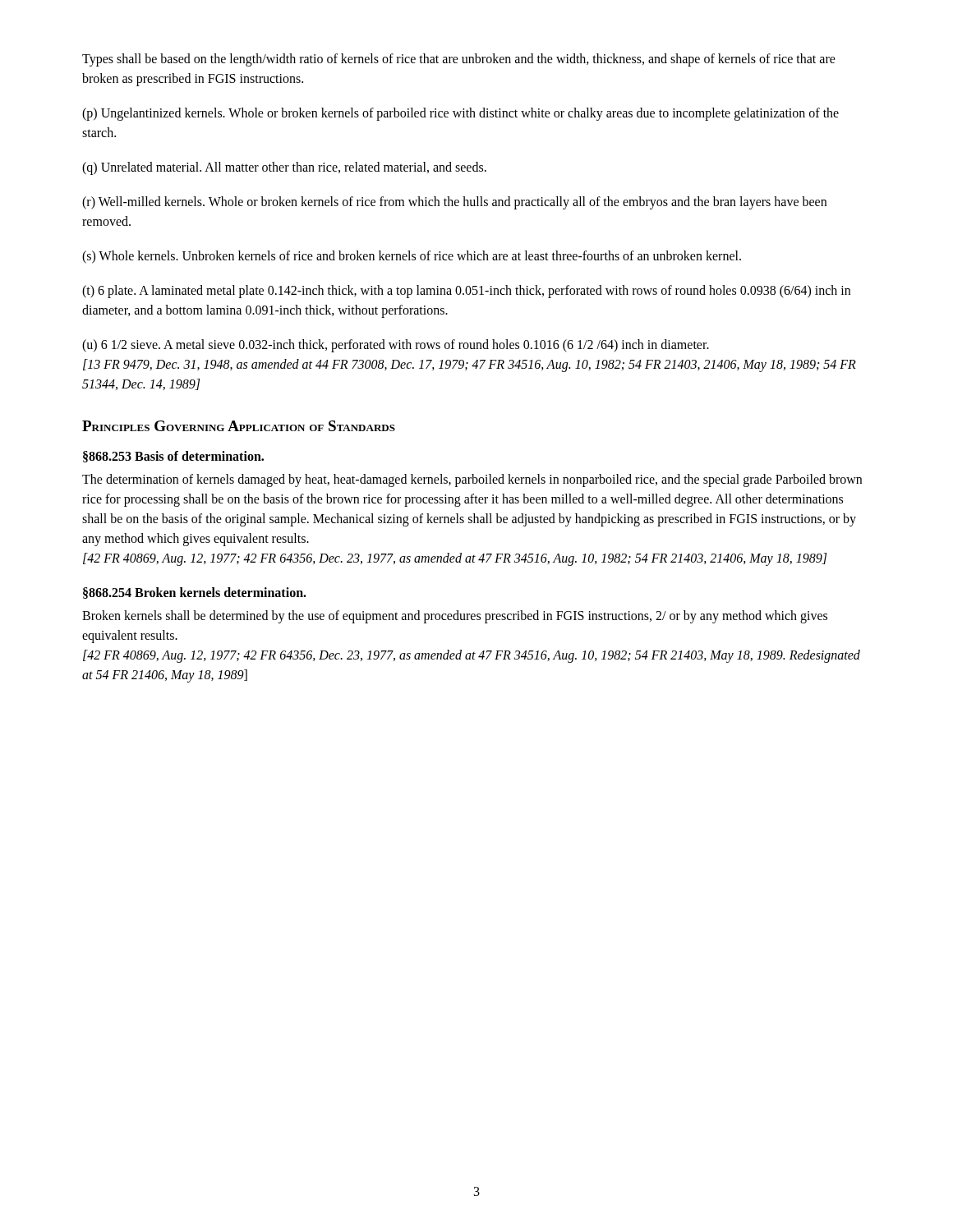Find the region starting "(t) 6 plate. A"
953x1232 pixels.
coord(467,300)
